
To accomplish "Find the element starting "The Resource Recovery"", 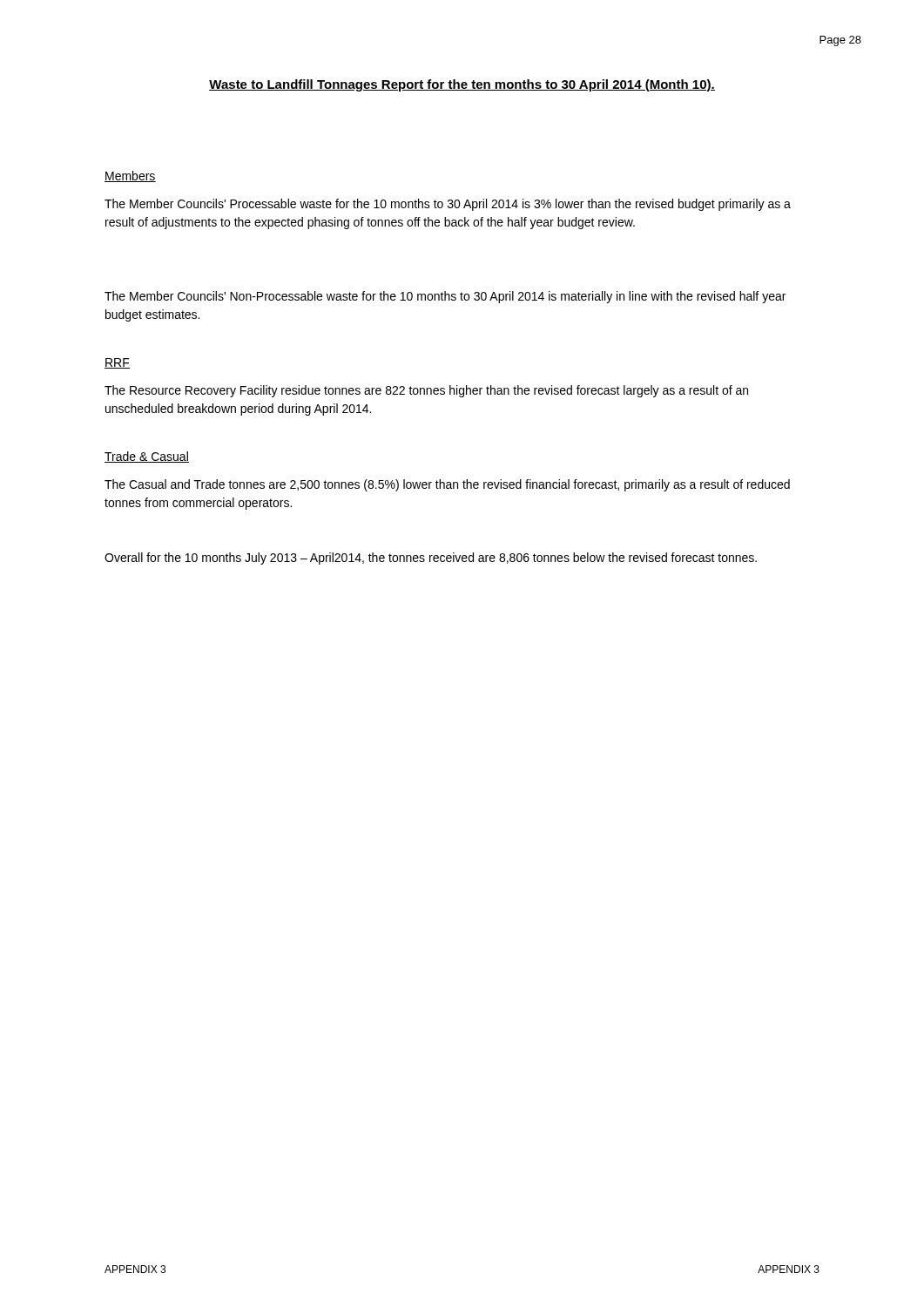I will pyautogui.click(x=427, y=399).
